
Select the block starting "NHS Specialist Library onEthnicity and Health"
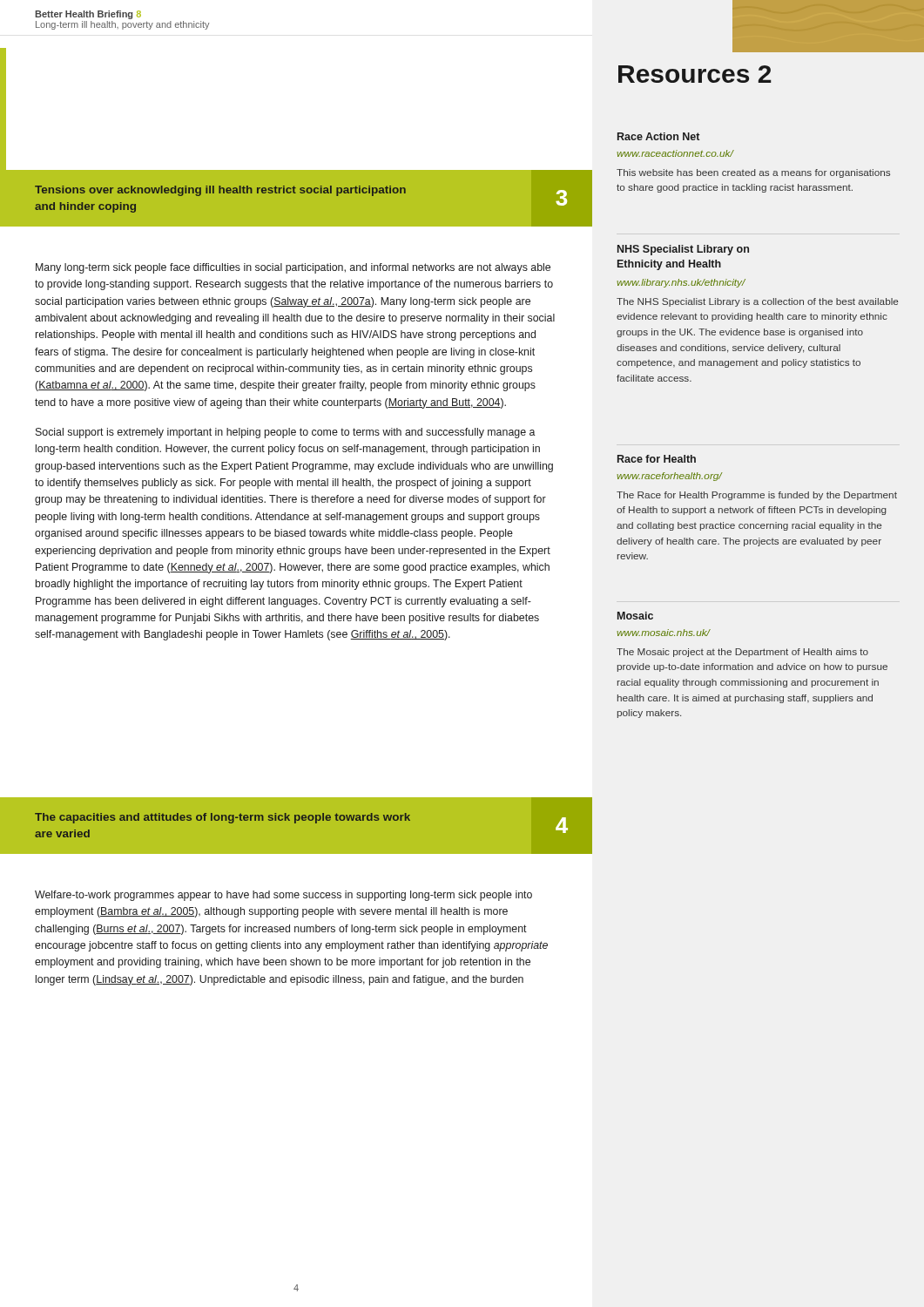[683, 257]
